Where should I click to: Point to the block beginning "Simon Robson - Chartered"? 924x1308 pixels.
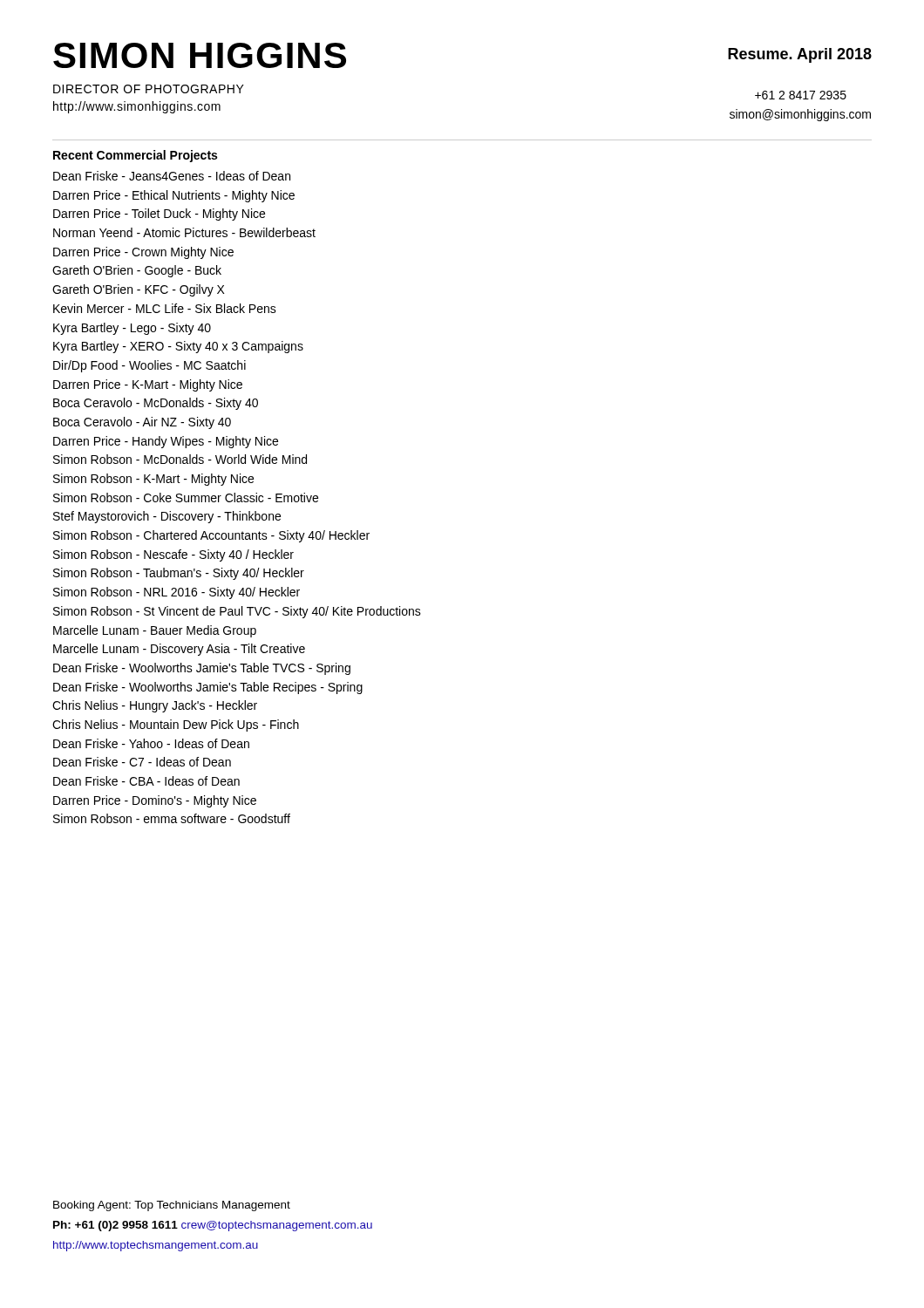point(211,535)
